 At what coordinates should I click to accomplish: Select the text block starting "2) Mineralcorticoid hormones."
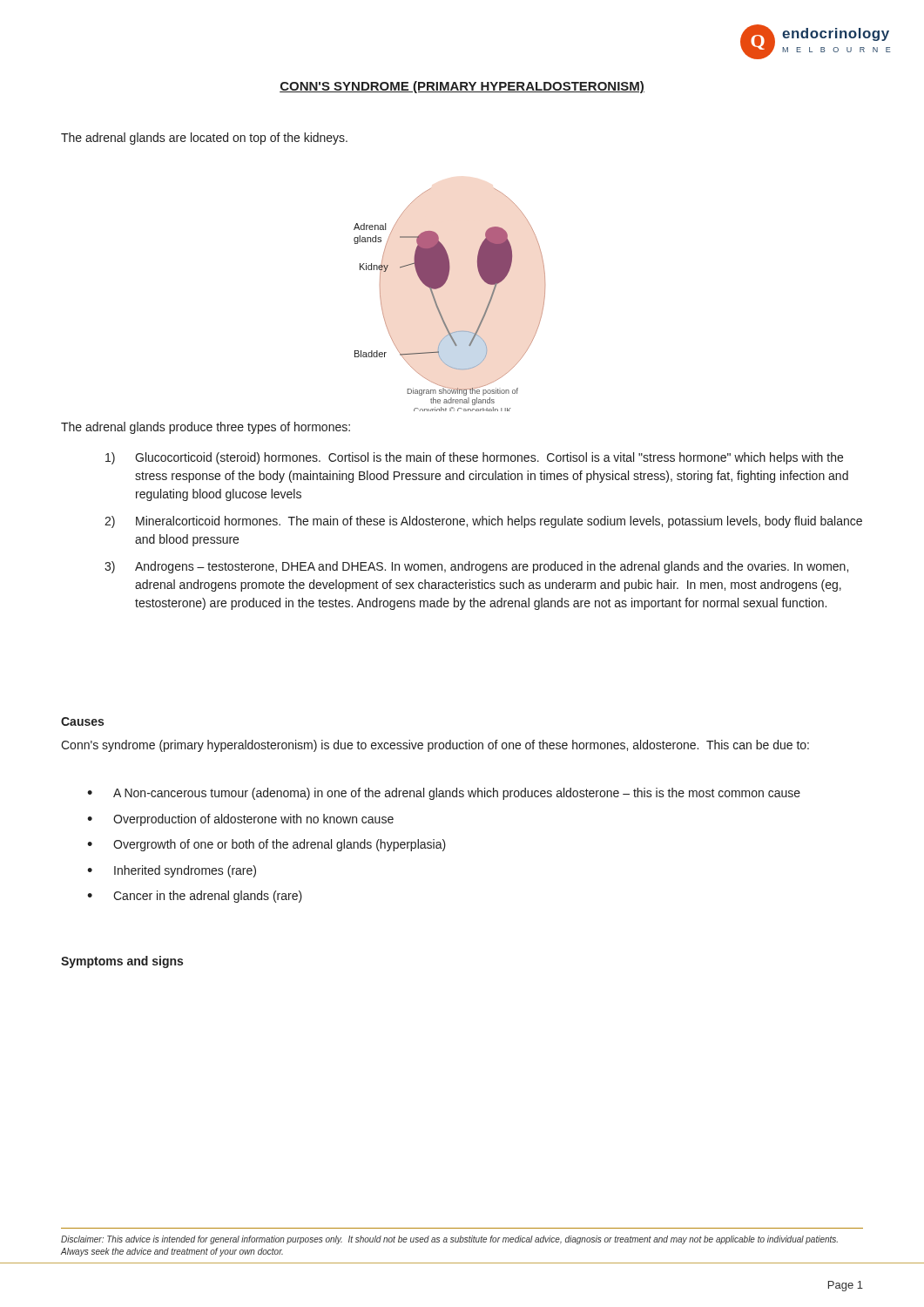[x=462, y=531]
